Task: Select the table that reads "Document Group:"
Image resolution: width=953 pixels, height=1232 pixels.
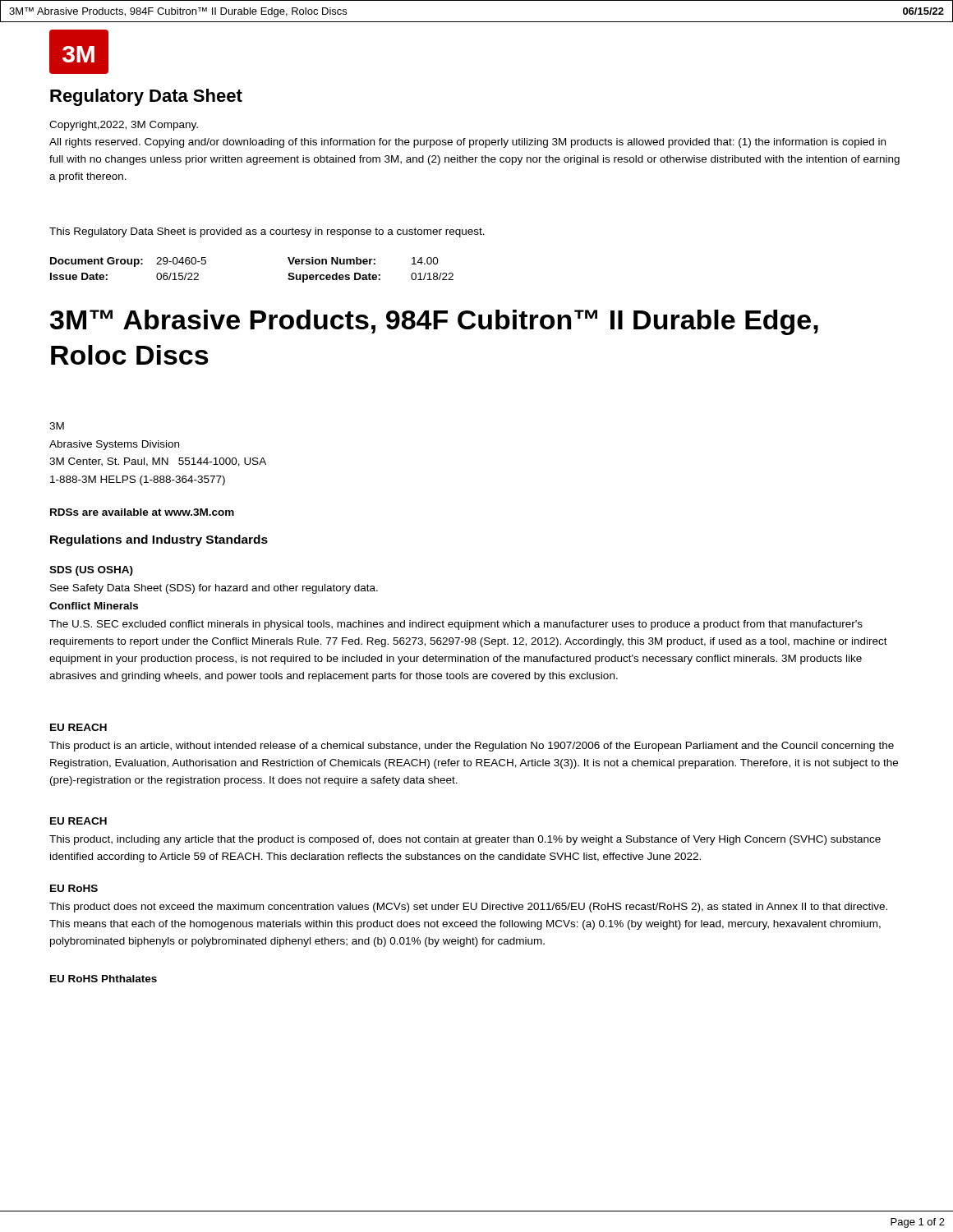Action: click(x=329, y=269)
